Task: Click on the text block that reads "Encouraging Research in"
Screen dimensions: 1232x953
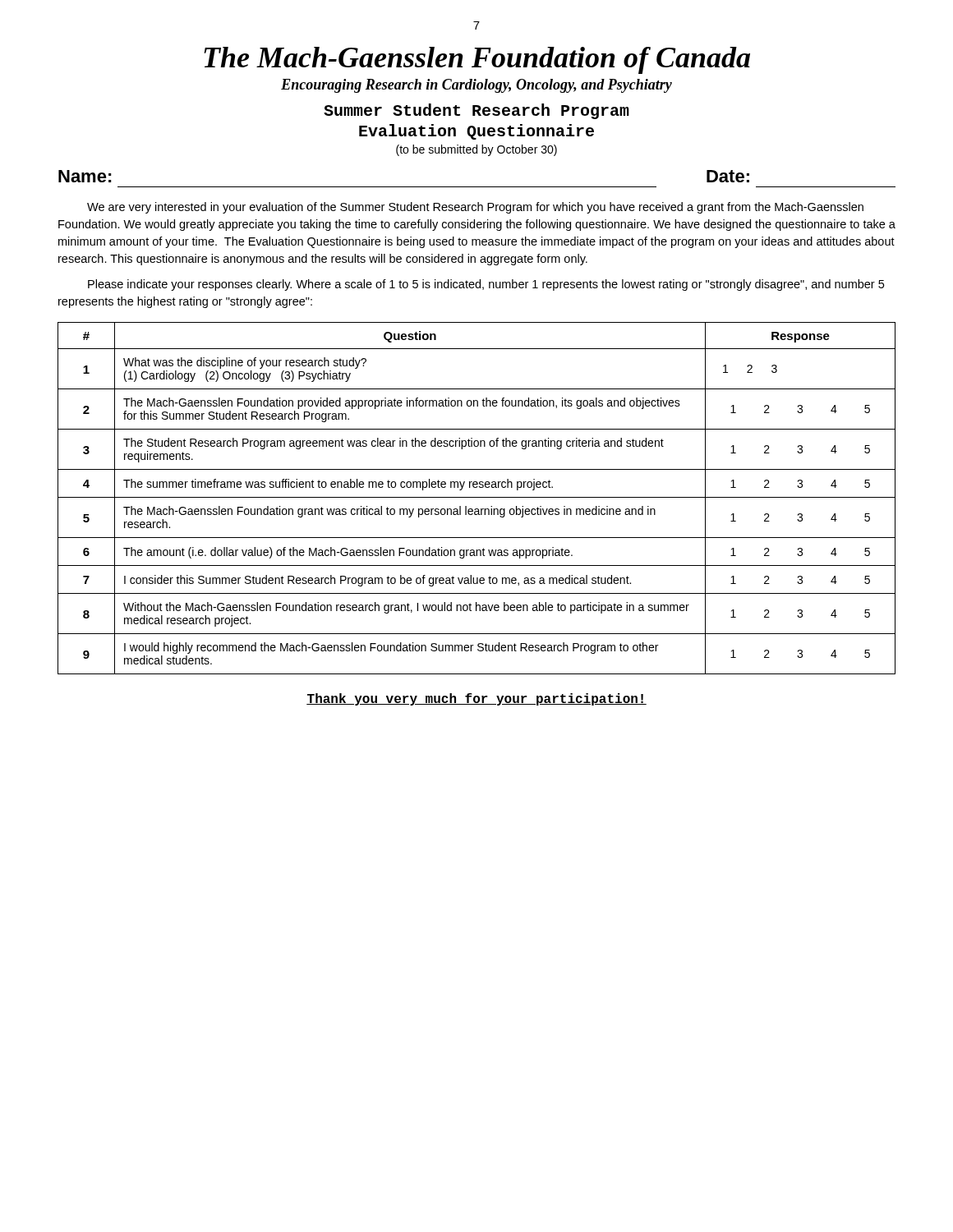Action: pos(476,85)
